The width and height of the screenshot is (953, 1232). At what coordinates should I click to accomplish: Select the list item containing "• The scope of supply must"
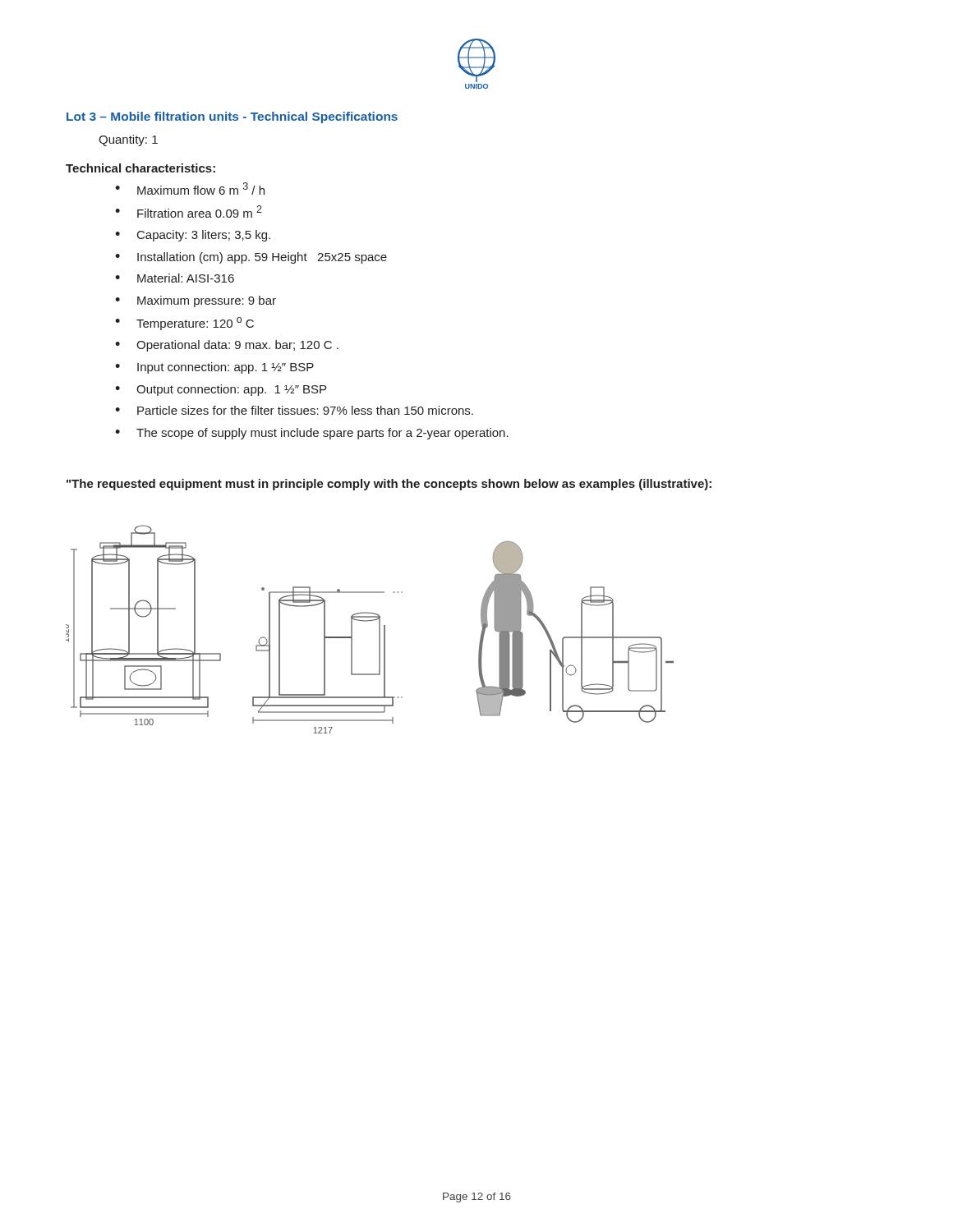(312, 432)
